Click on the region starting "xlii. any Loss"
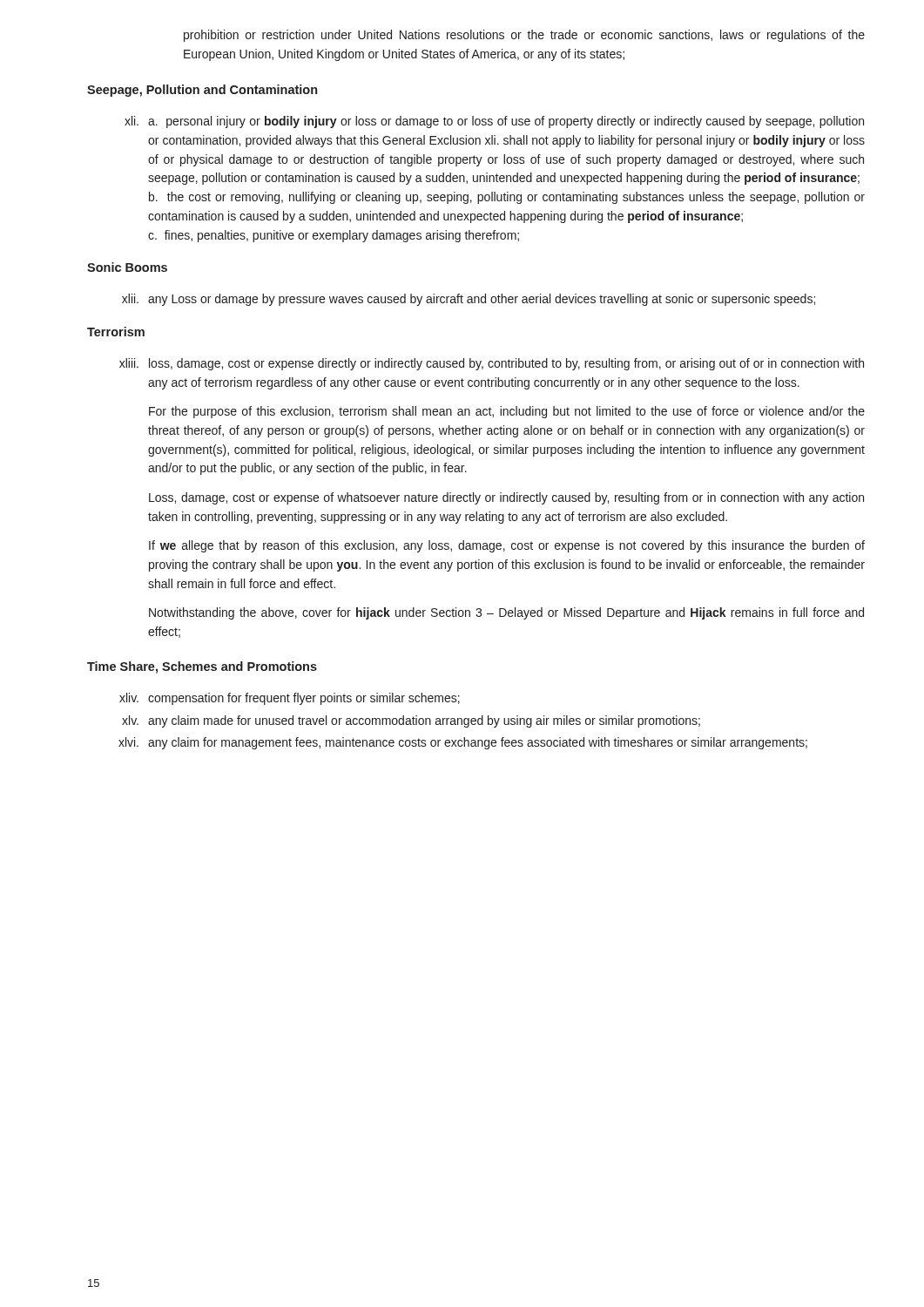The width and height of the screenshot is (924, 1307). [x=476, y=300]
